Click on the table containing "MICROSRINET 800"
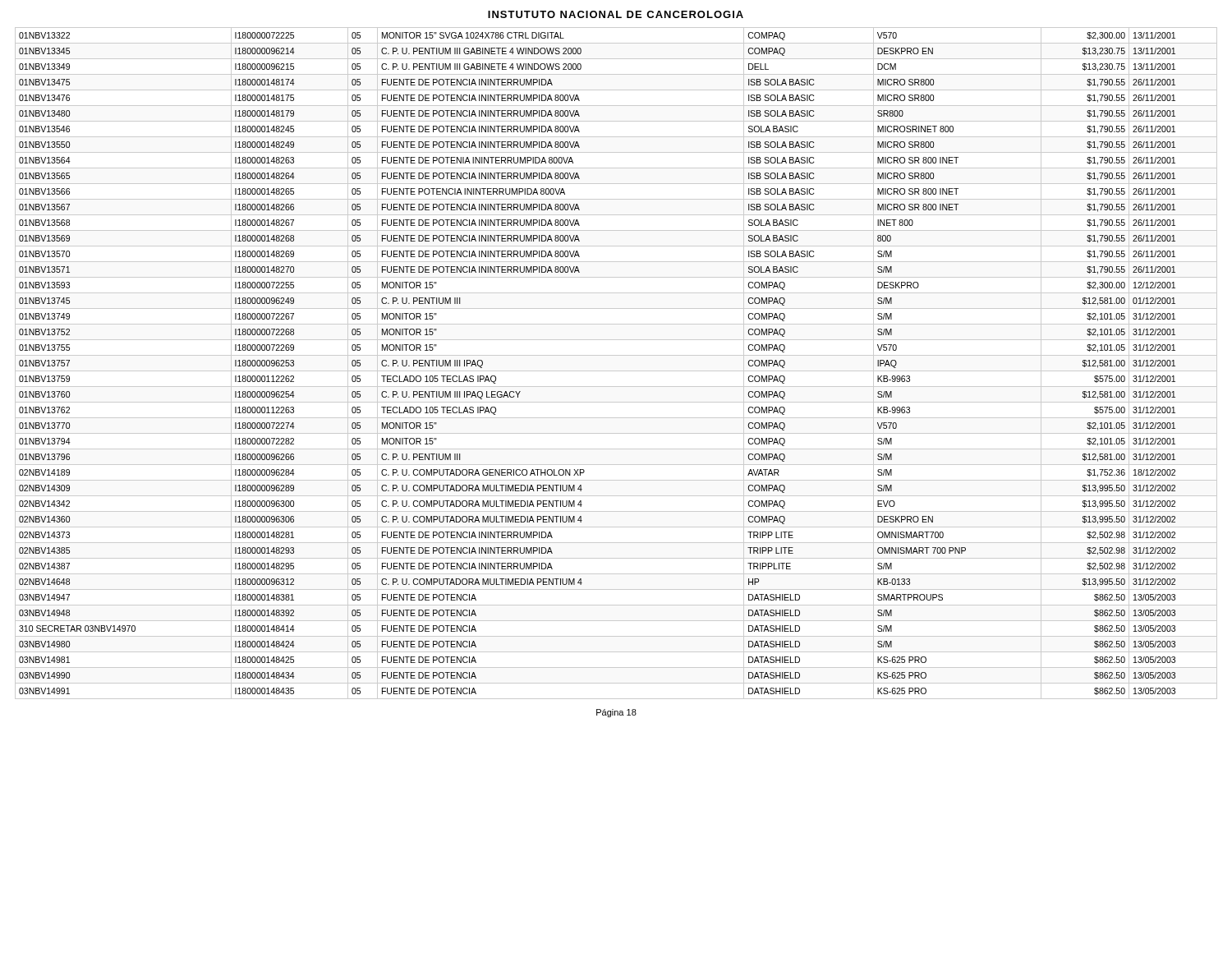Image resolution: width=1232 pixels, height=953 pixels. click(616, 363)
